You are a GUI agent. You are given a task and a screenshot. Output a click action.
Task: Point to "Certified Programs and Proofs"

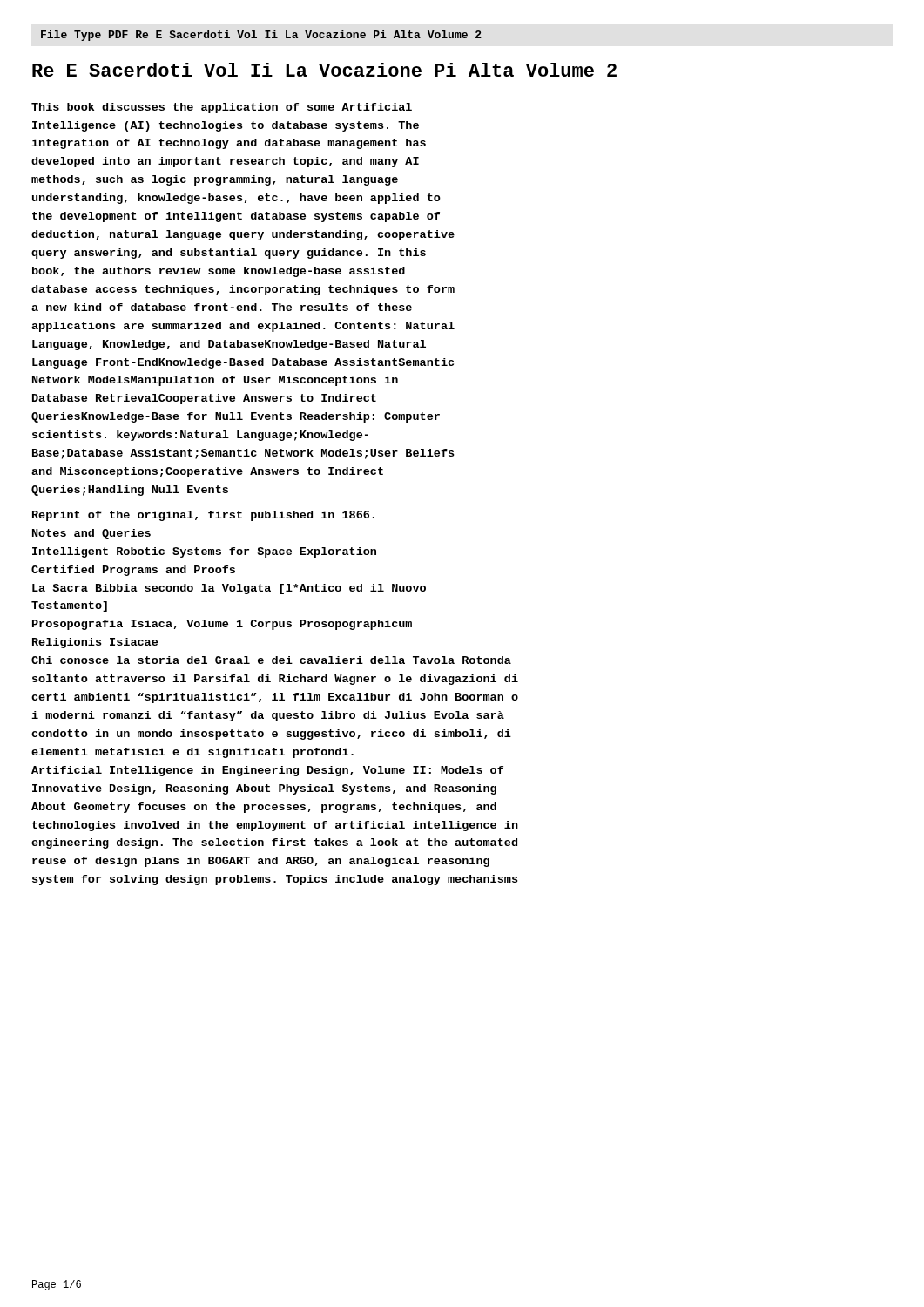tap(134, 570)
